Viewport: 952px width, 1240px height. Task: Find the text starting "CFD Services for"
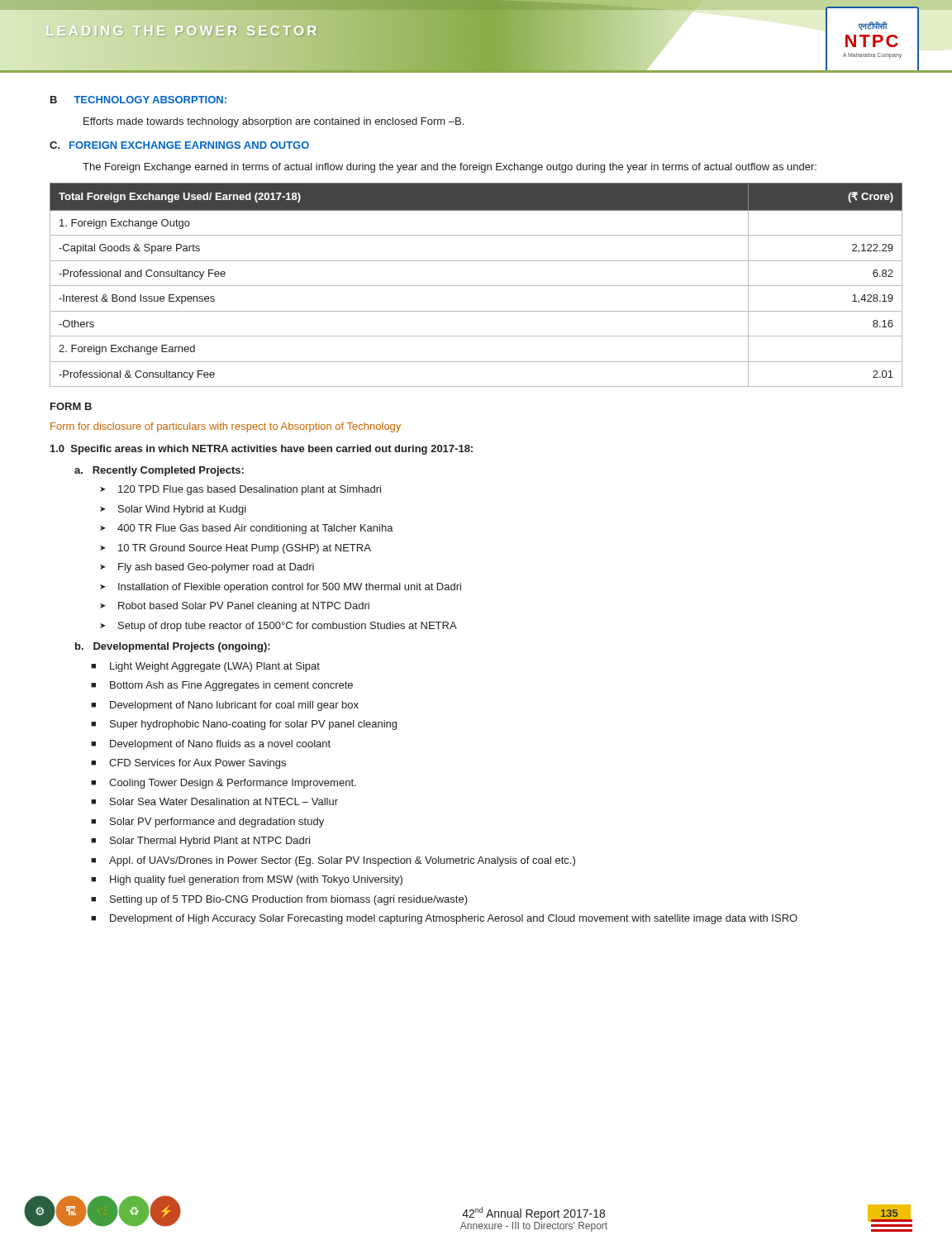tap(198, 763)
